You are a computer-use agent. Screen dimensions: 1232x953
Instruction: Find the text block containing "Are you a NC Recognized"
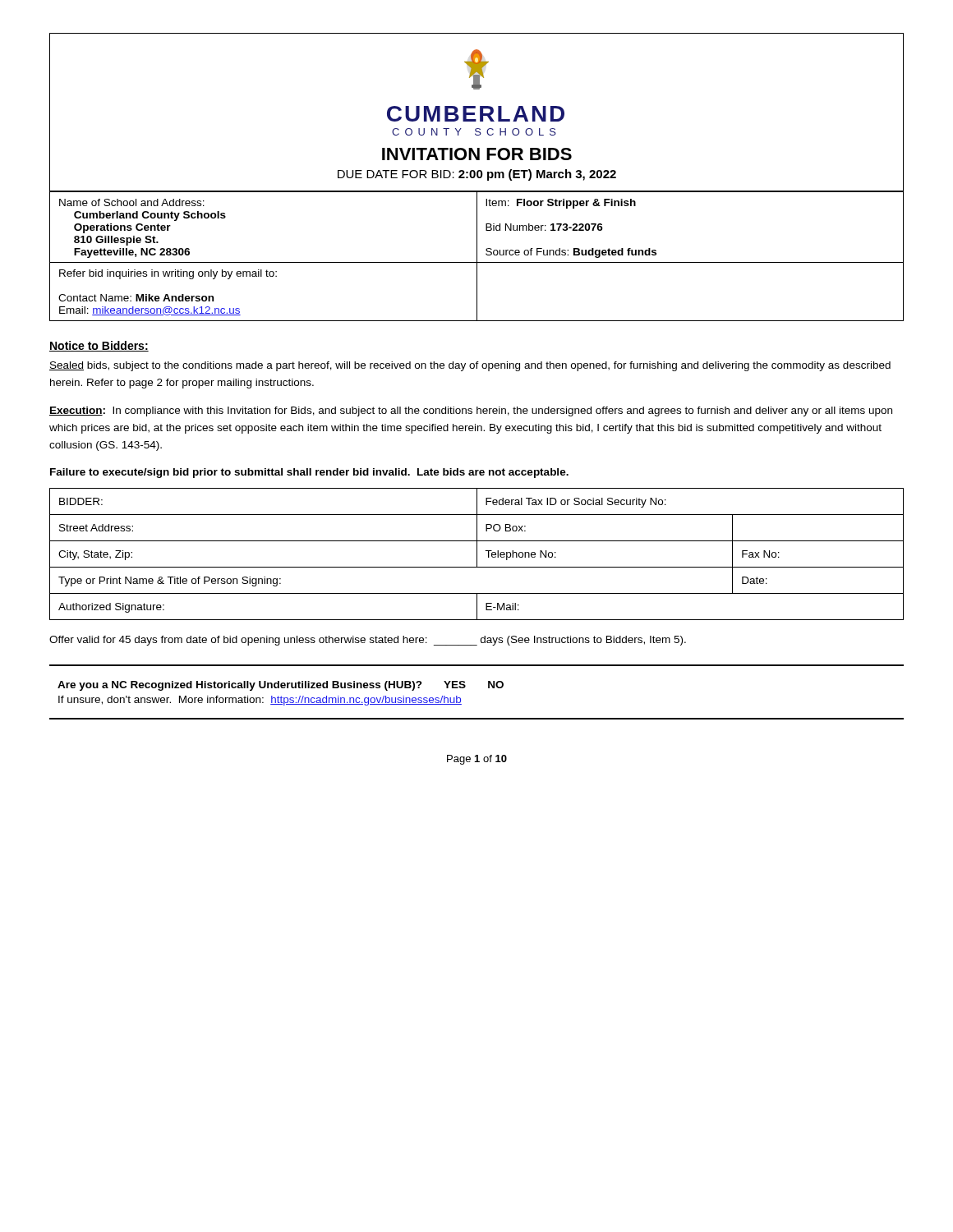coord(281,686)
